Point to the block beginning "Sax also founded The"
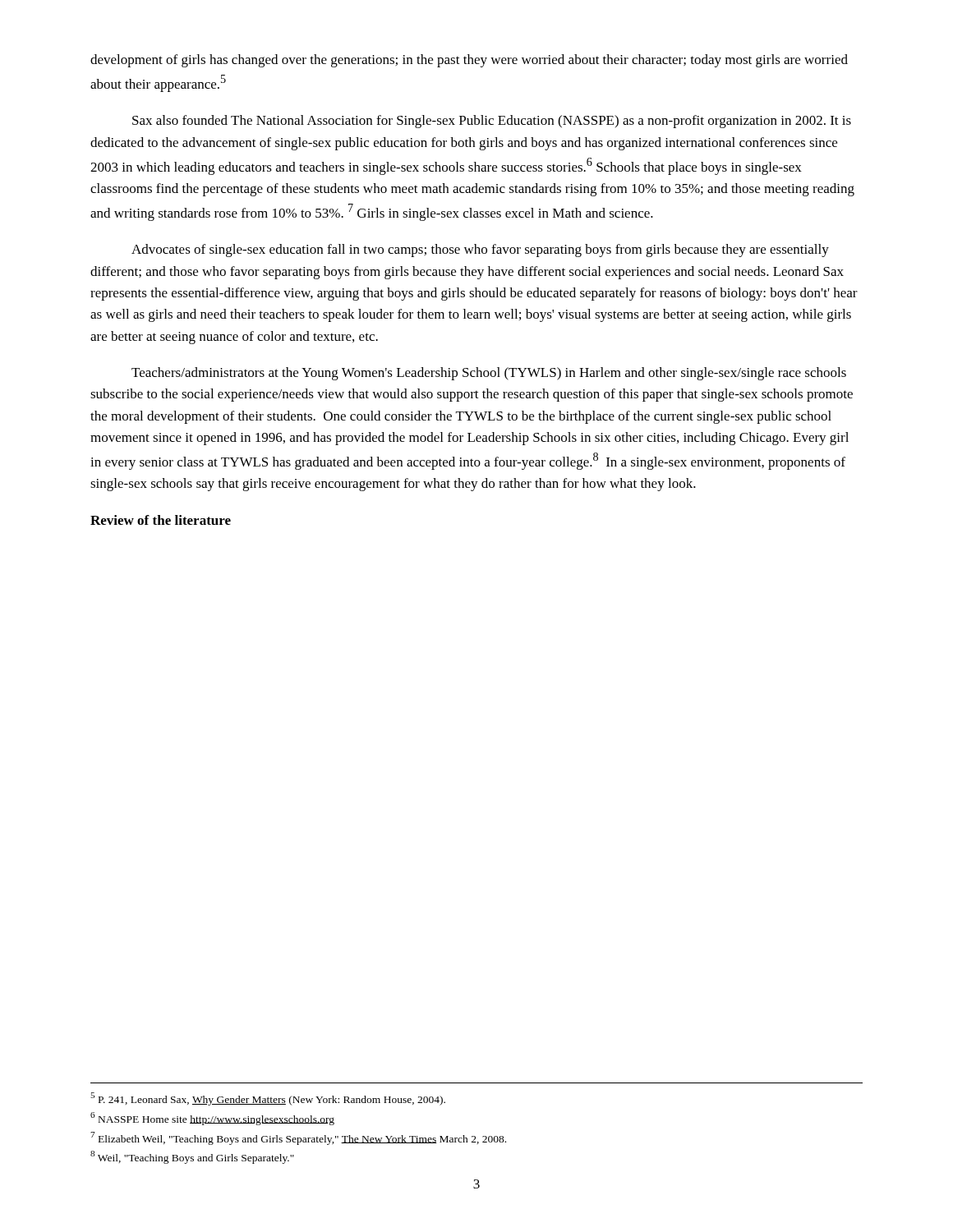The width and height of the screenshot is (953, 1232). pos(476,167)
